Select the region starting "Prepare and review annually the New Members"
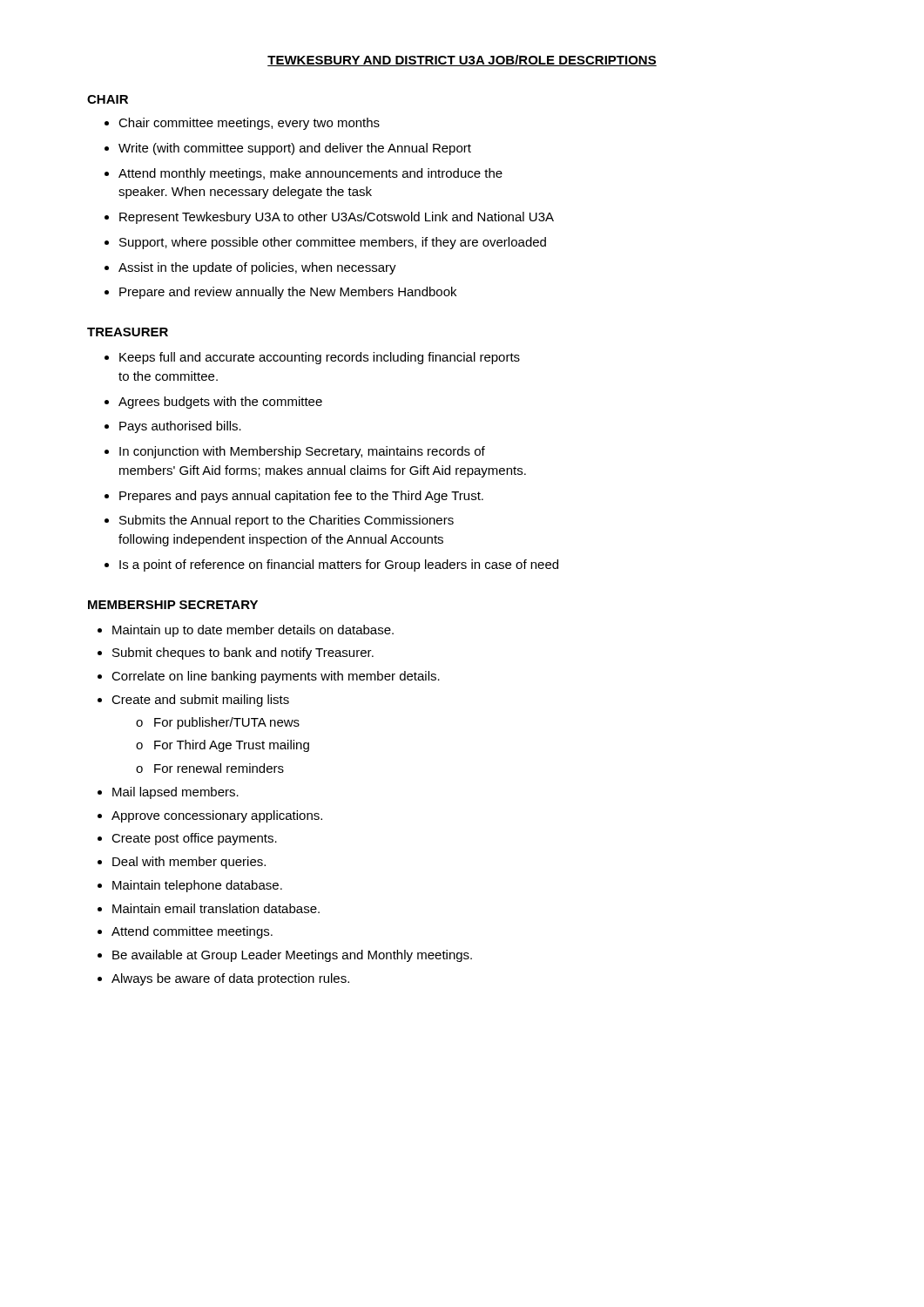The height and width of the screenshot is (1307, 924). [288, 292]
